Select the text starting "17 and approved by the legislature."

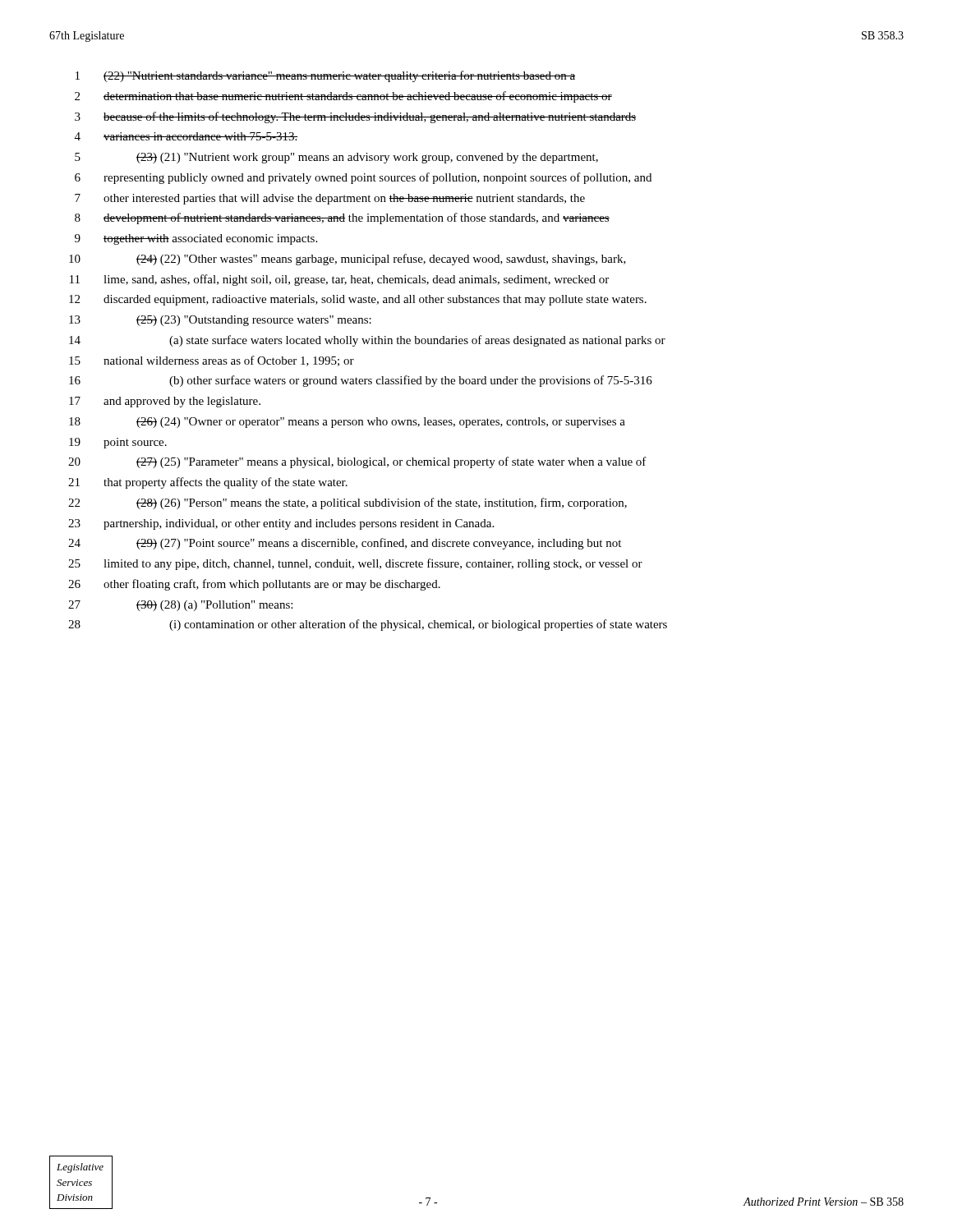click(x=165, y=402)
